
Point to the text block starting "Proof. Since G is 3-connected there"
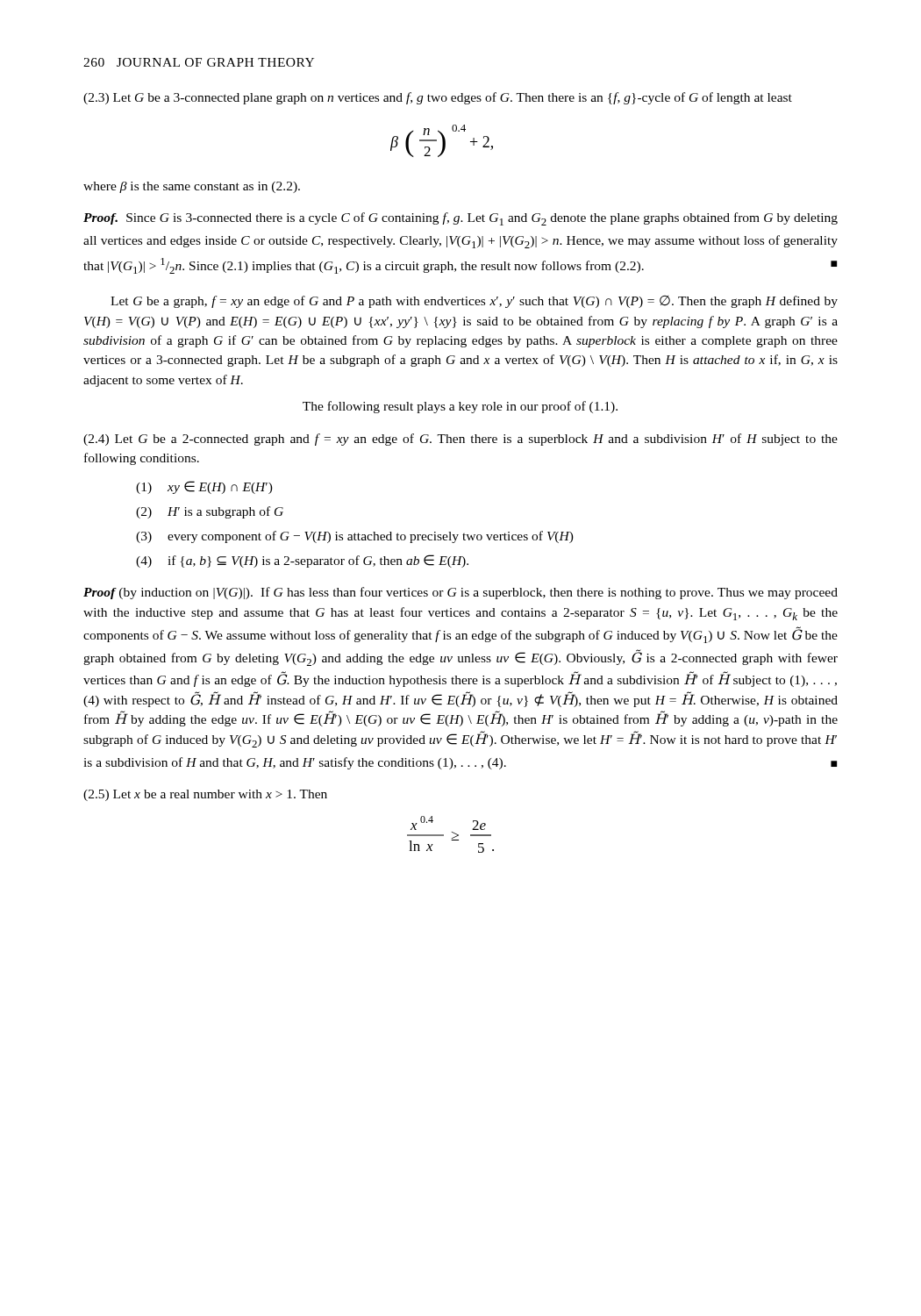tap(460, 244)
